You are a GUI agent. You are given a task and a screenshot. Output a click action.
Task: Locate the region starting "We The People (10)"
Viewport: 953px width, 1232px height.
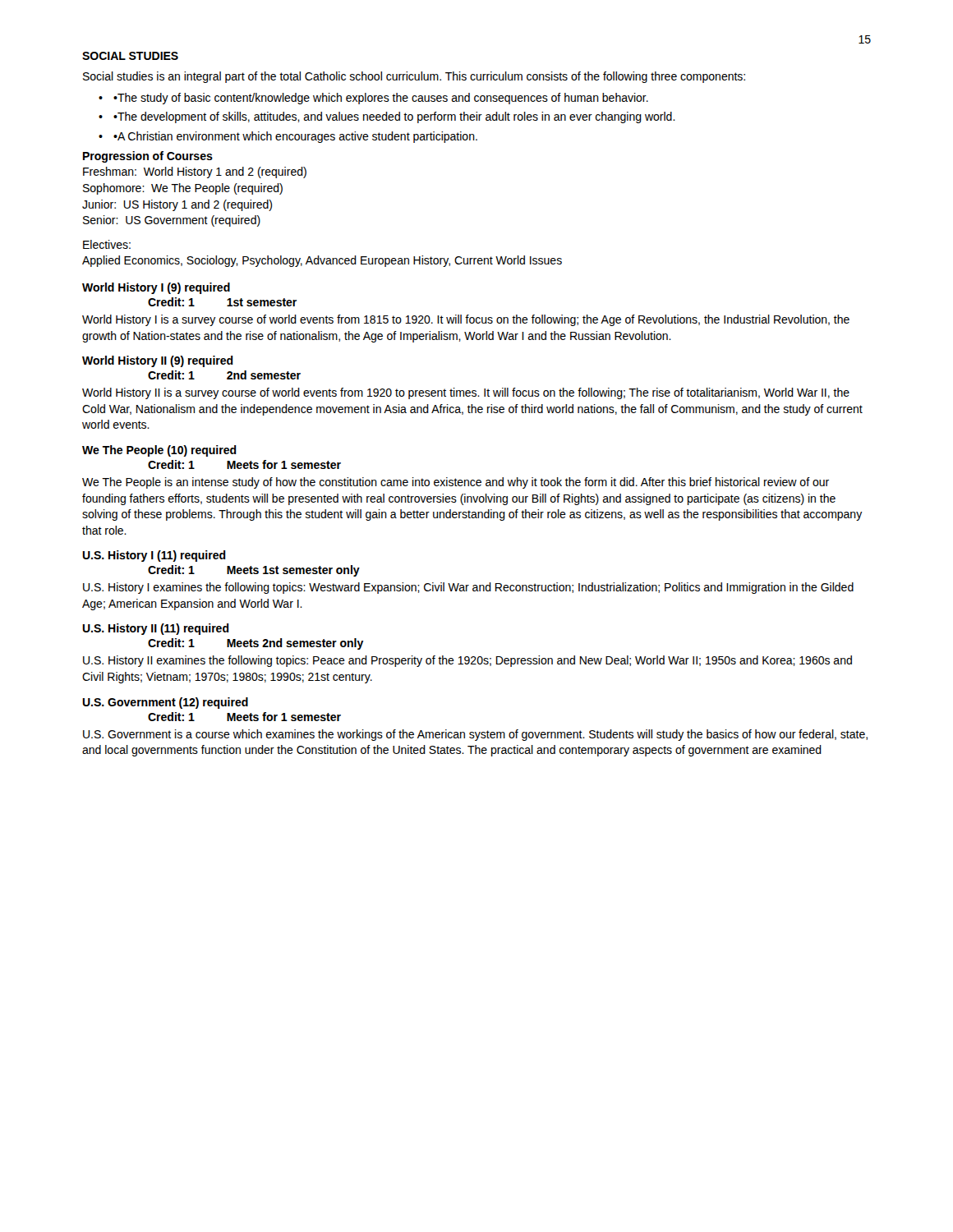click(159, 450)
